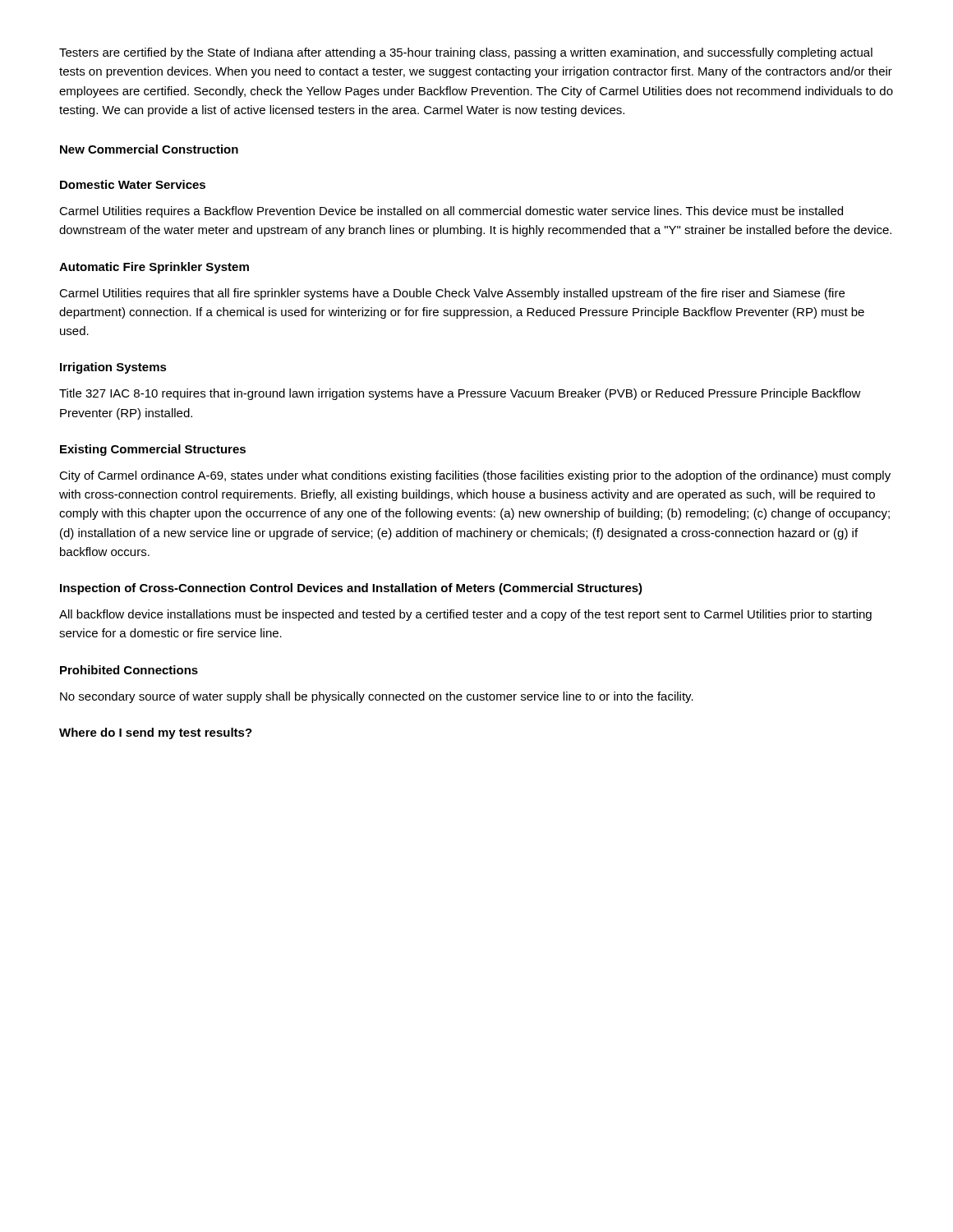Select the passage starting "Carmel Utilities requires a Backflow"
This screenshot has width=953, height=1232.
point(476,220)
